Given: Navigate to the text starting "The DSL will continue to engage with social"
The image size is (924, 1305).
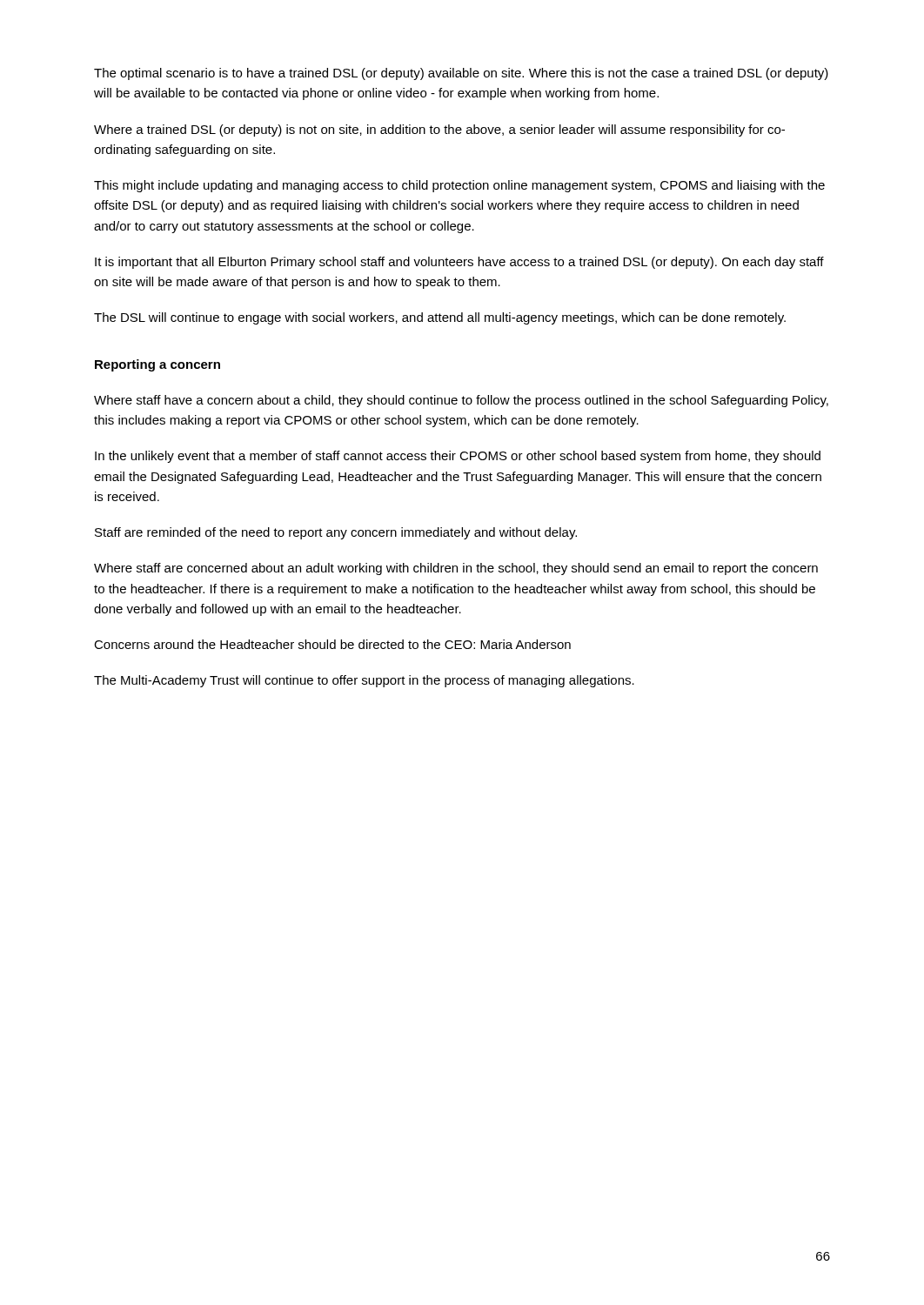Looking at the screenshot, I should pyautogui.click(x=440, y=317).
